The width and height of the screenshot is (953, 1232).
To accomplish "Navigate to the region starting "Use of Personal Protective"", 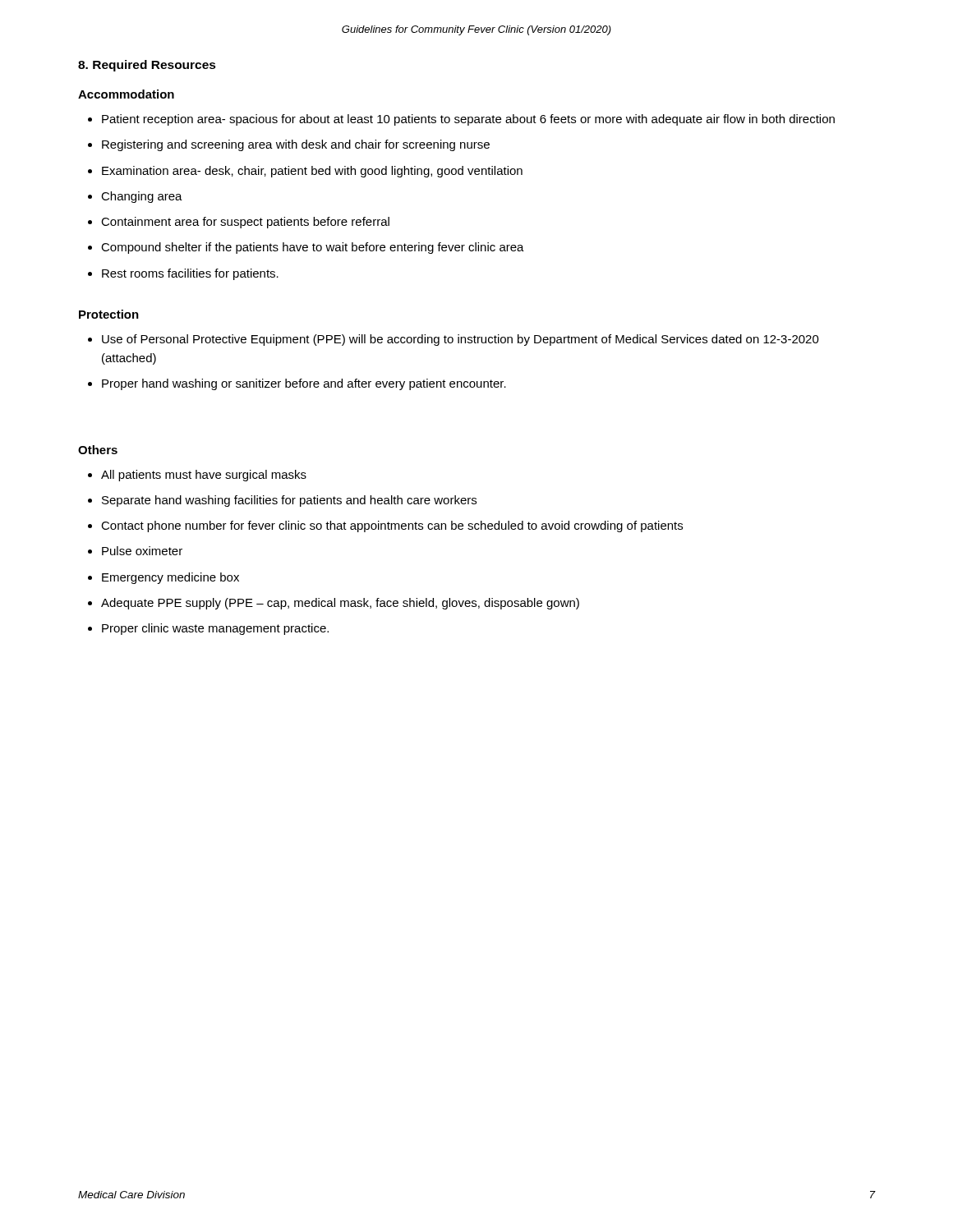I will tap(460, 348).
